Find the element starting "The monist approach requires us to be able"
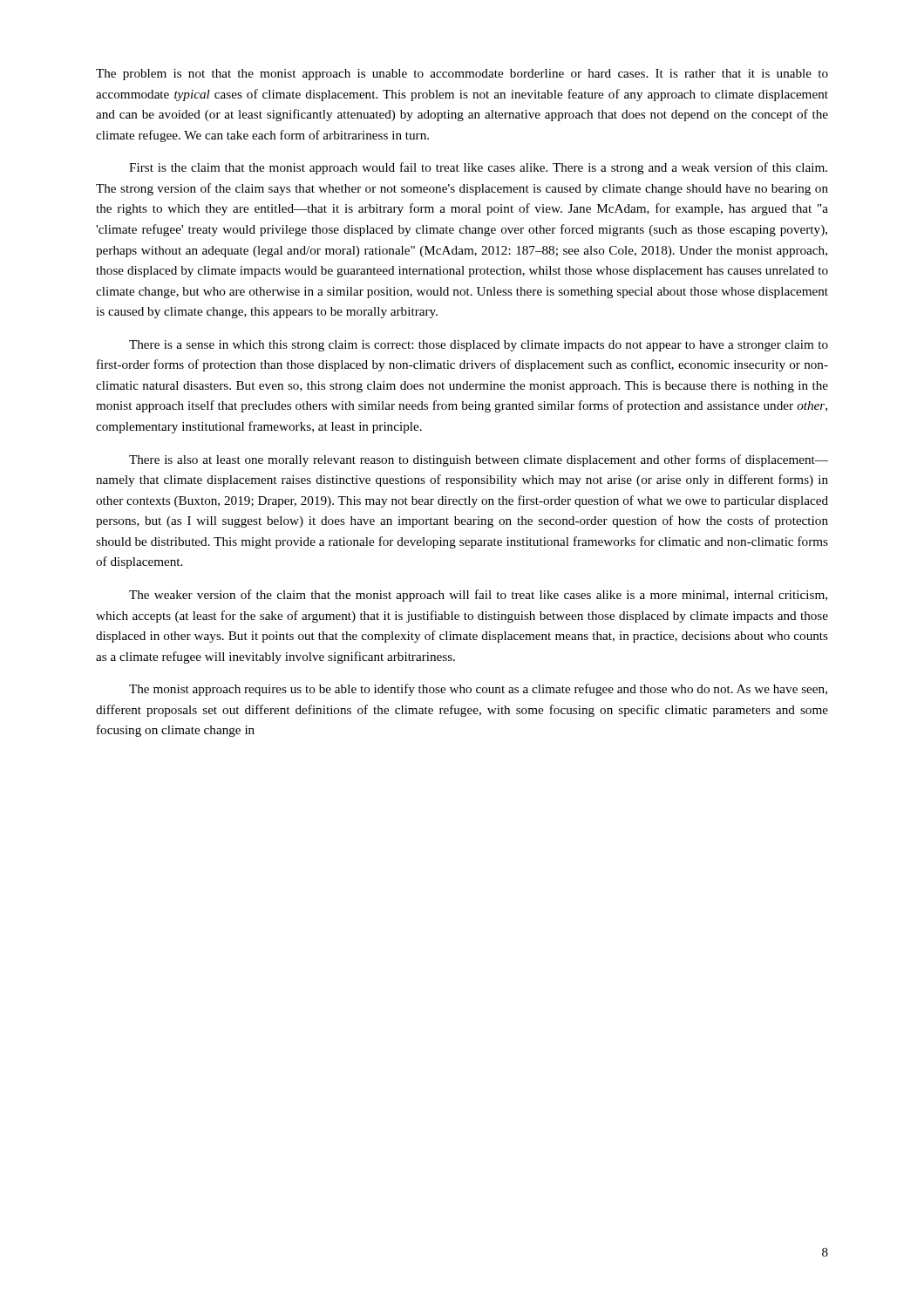Image resolution: width=924 pixels, height=1308 pixels. (462, 709)
